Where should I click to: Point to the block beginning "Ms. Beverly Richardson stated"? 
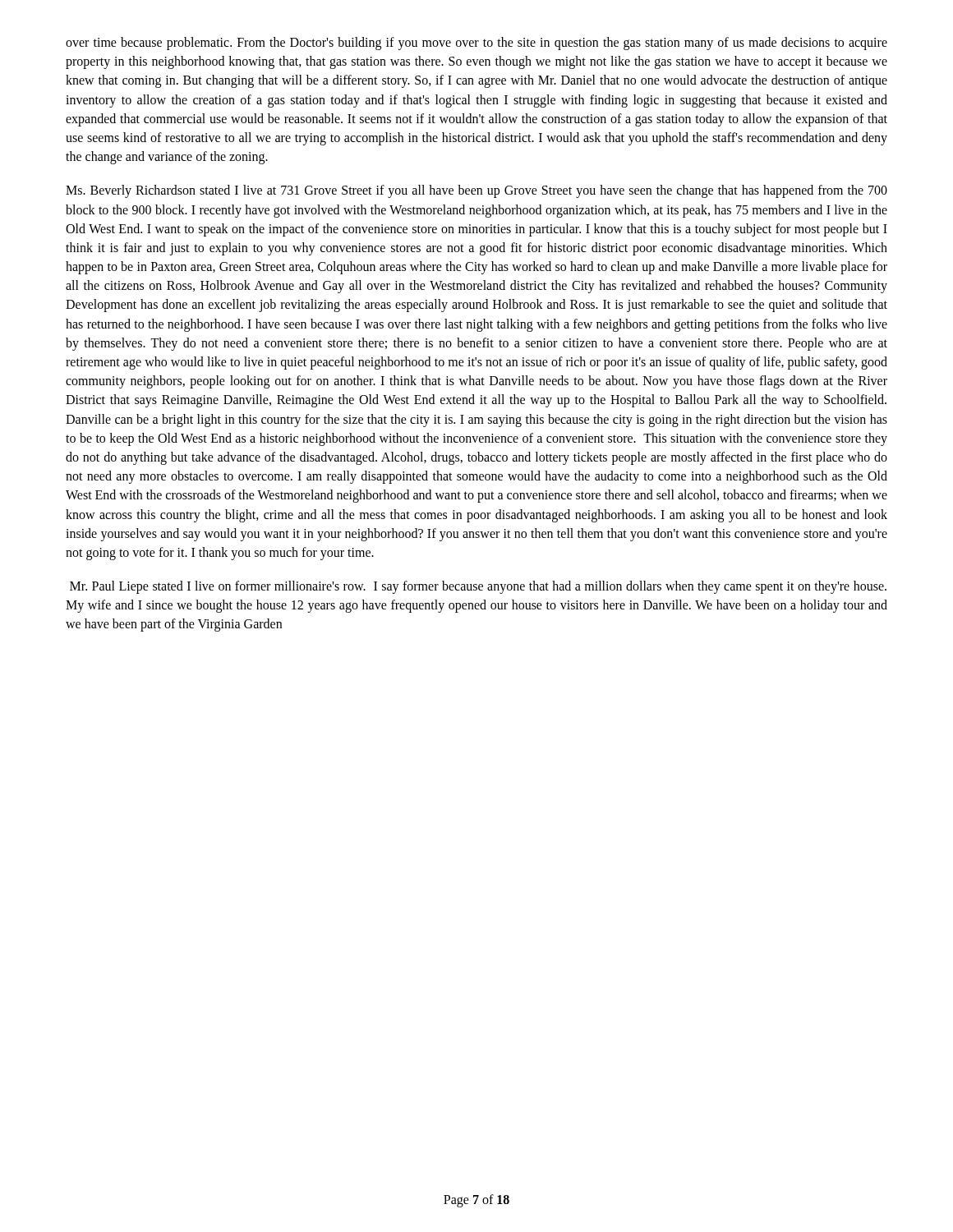[x=476, y=371]
